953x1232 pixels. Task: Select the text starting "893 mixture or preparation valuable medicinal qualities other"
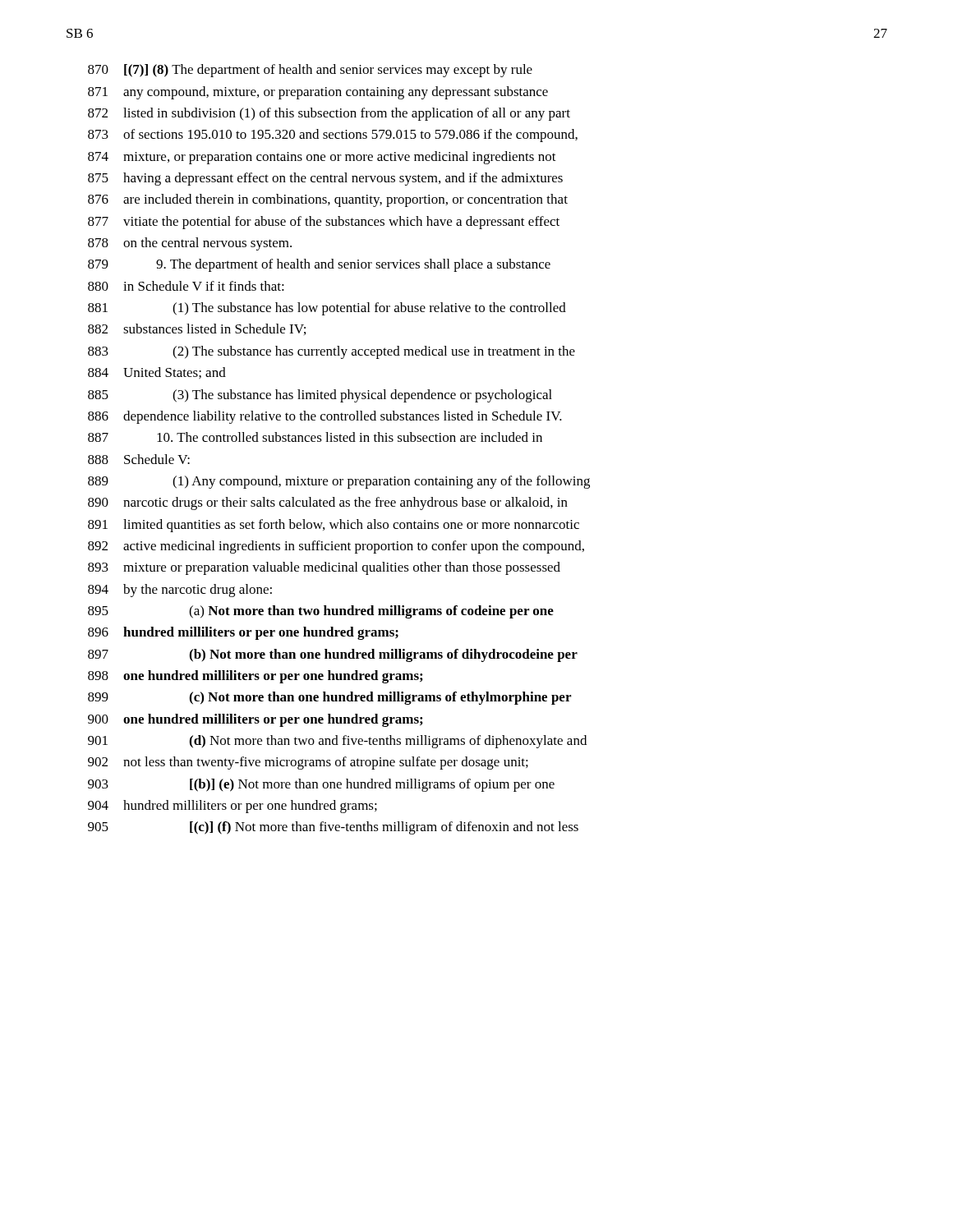coord(476,568)
